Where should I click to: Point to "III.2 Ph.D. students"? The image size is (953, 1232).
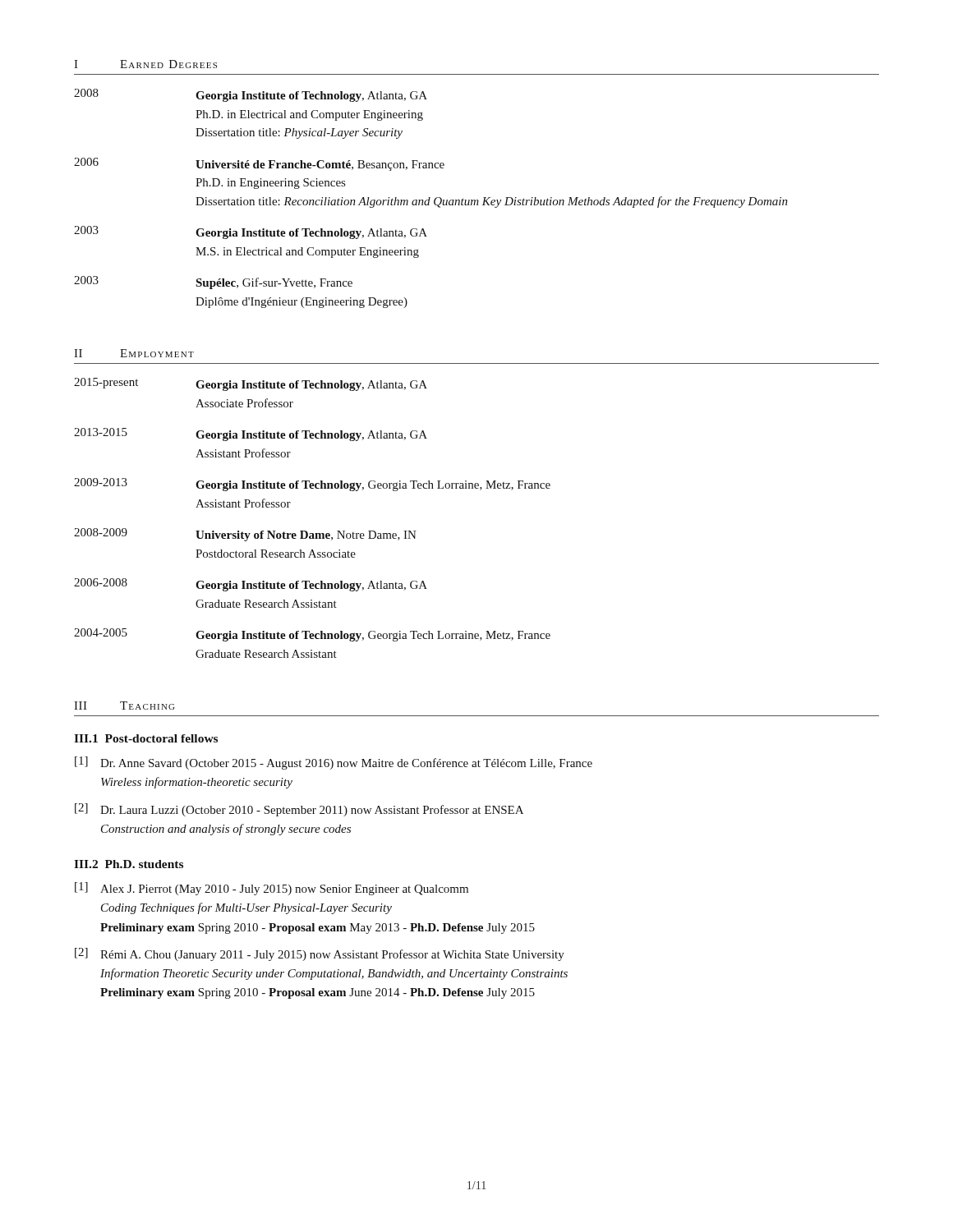tap(129, 864)
